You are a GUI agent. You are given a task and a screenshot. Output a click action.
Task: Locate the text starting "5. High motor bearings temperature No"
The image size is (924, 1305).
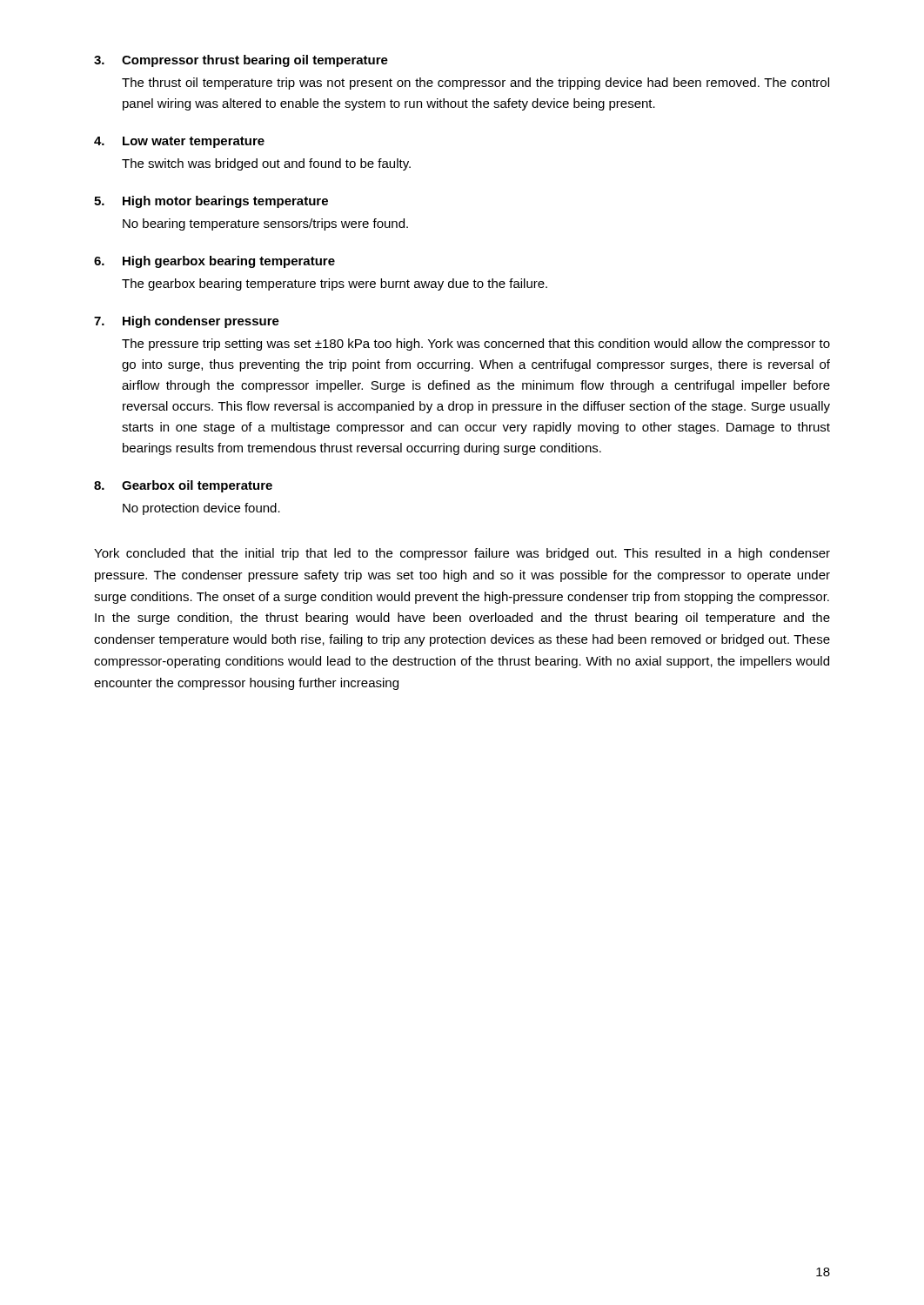(x=211, y=202)
